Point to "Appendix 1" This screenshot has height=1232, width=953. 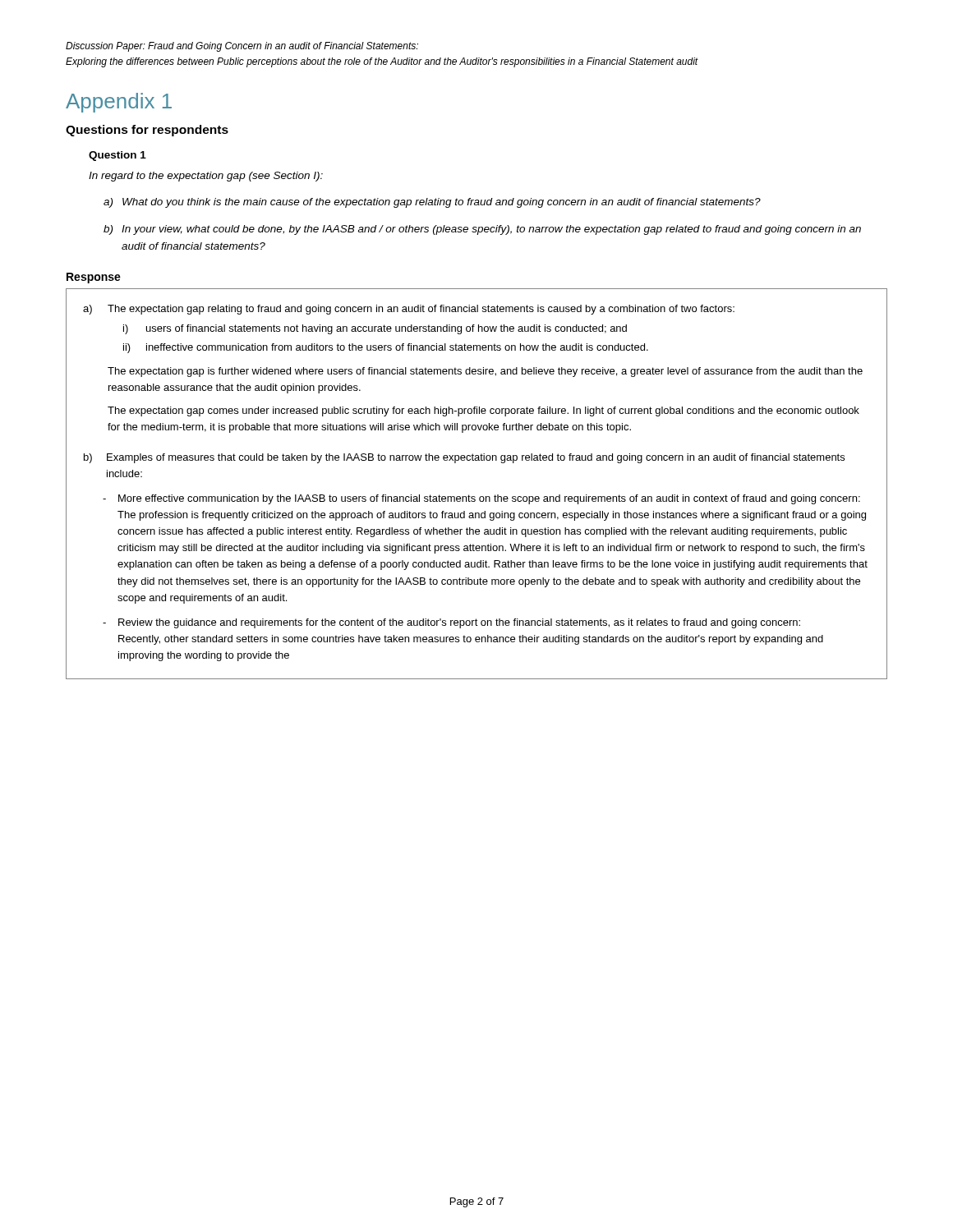[119, 101]
